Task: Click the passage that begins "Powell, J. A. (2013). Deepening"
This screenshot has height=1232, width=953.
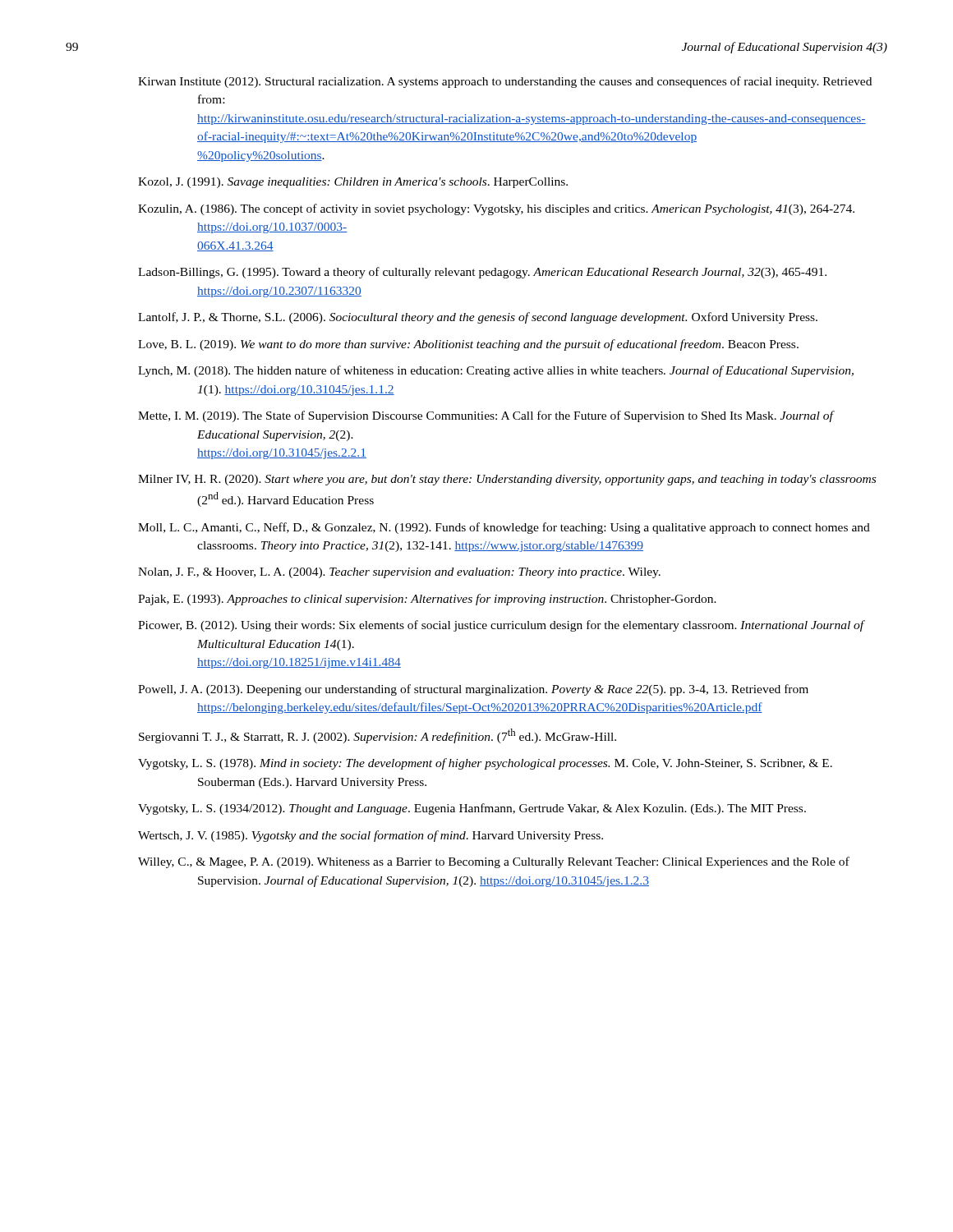Action: click(x=473, y=698)
